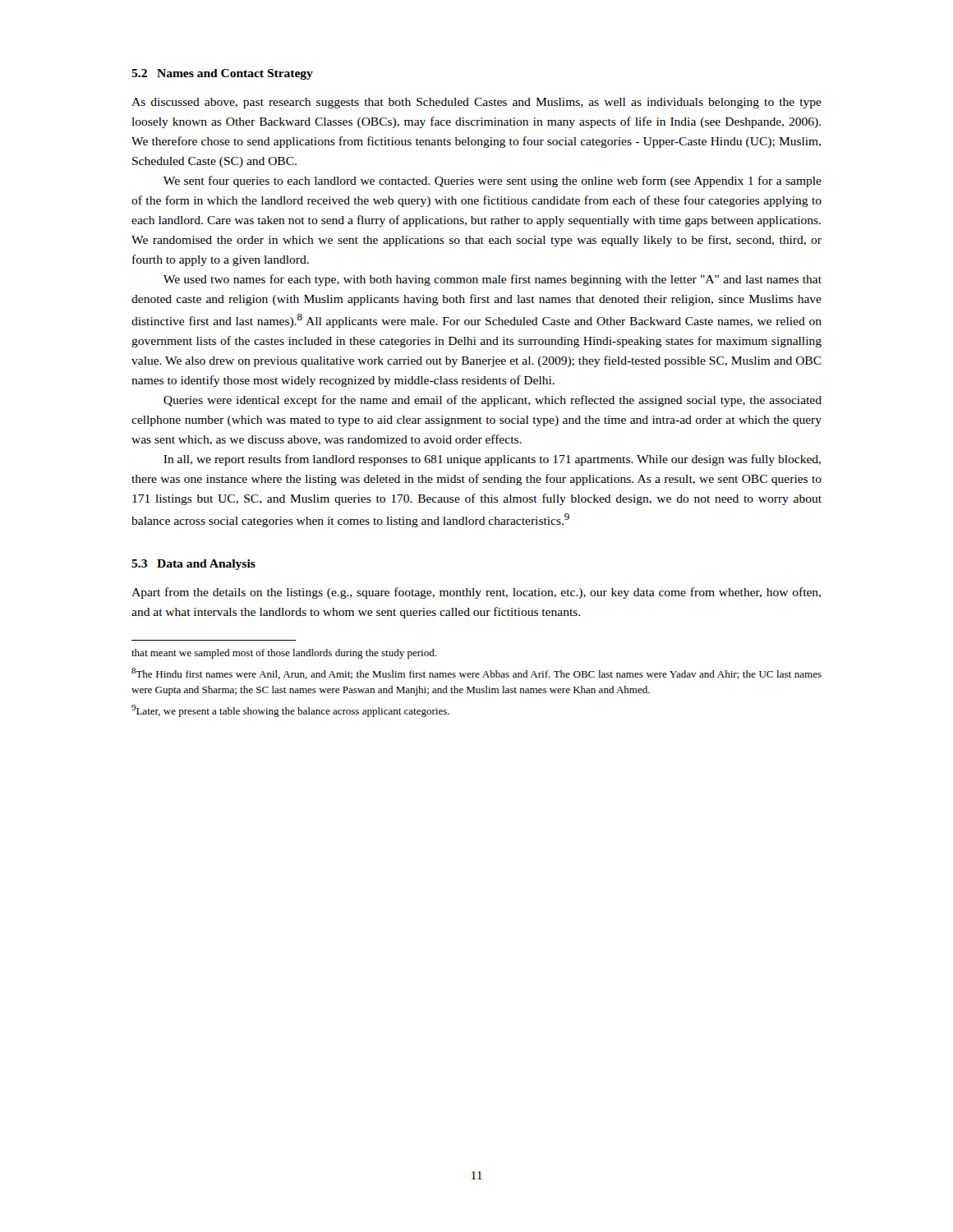Locate the block starting "As discussed above, past research suggests that both"

pos(476,131)
